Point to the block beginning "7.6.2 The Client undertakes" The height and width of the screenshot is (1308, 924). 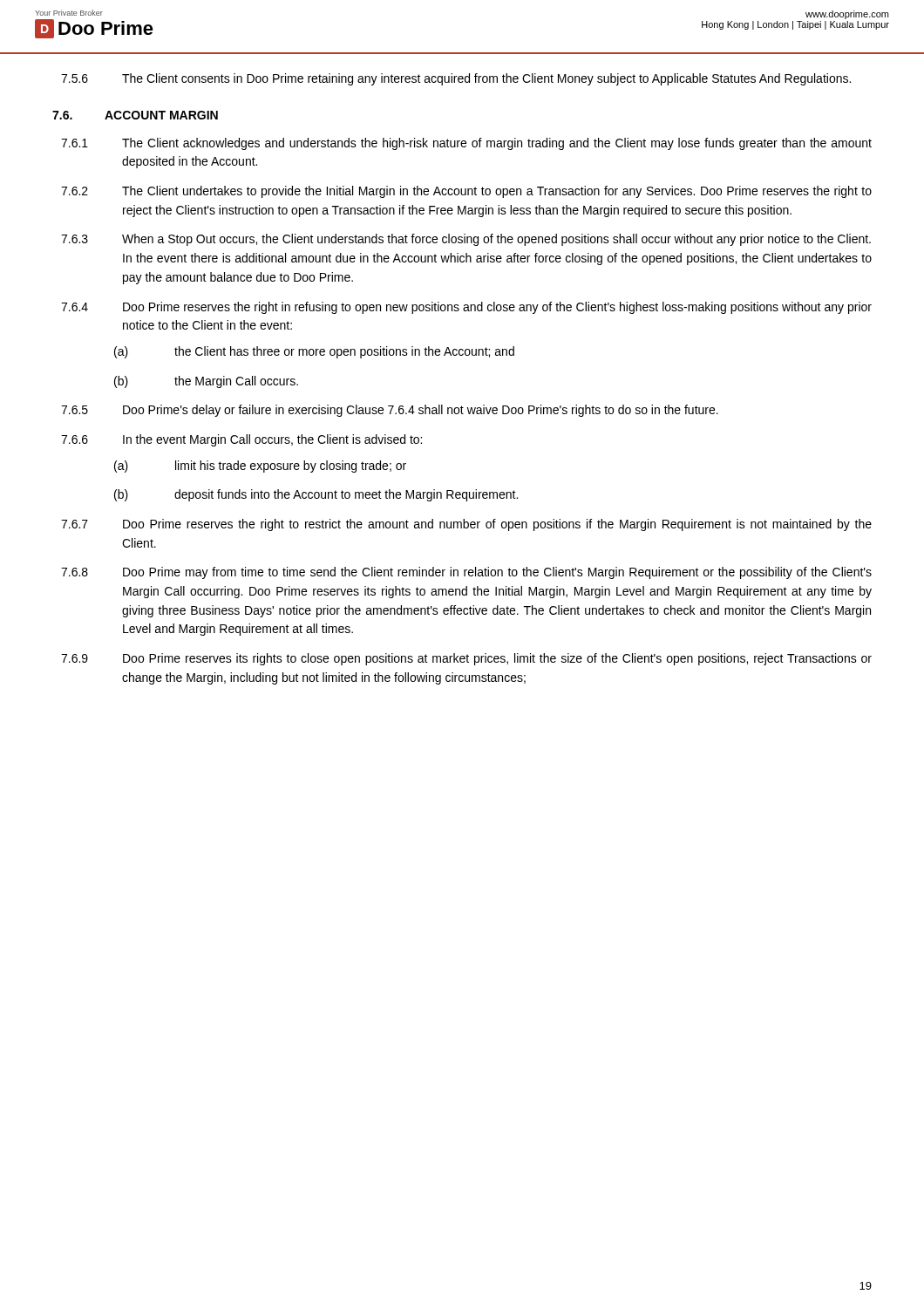tap(462, 201)
